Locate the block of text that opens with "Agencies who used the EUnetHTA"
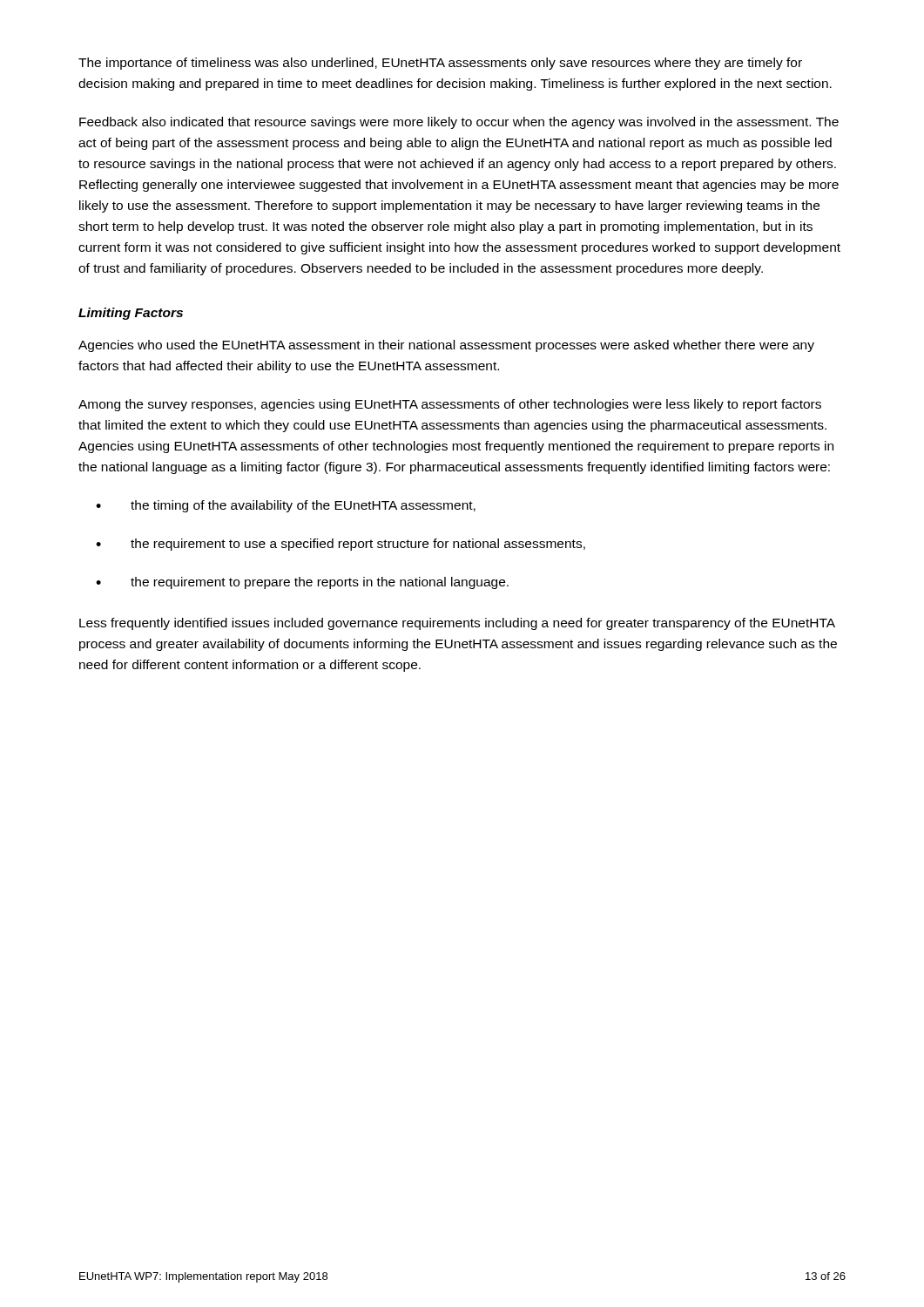This screenshot has width=924, height=1307. click(446, 355)
